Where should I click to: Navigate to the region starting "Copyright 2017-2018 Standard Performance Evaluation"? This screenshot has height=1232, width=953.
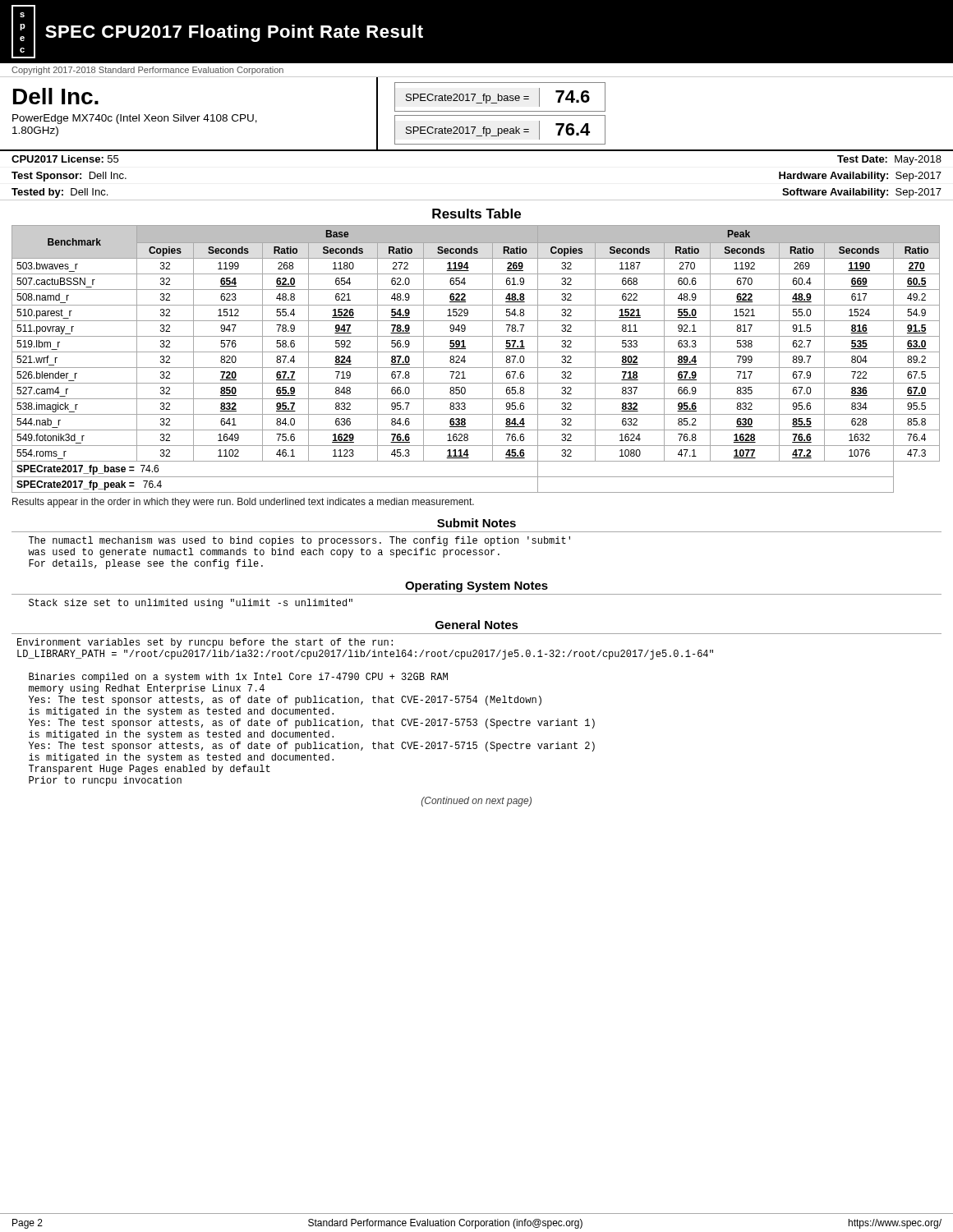tap(148, 70)
